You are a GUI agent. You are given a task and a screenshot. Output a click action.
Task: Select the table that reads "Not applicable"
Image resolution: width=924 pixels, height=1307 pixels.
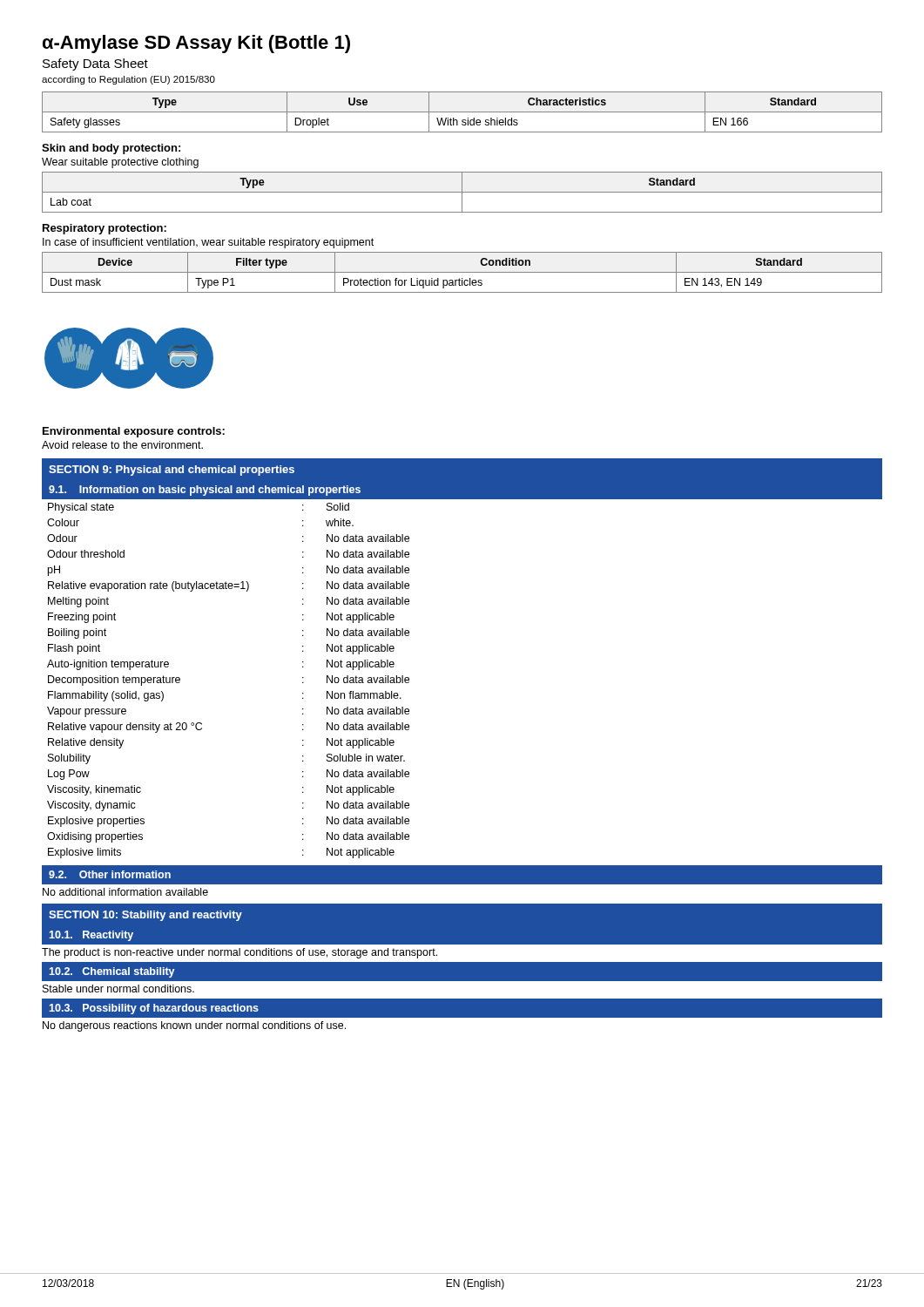[x=462, y=680]
